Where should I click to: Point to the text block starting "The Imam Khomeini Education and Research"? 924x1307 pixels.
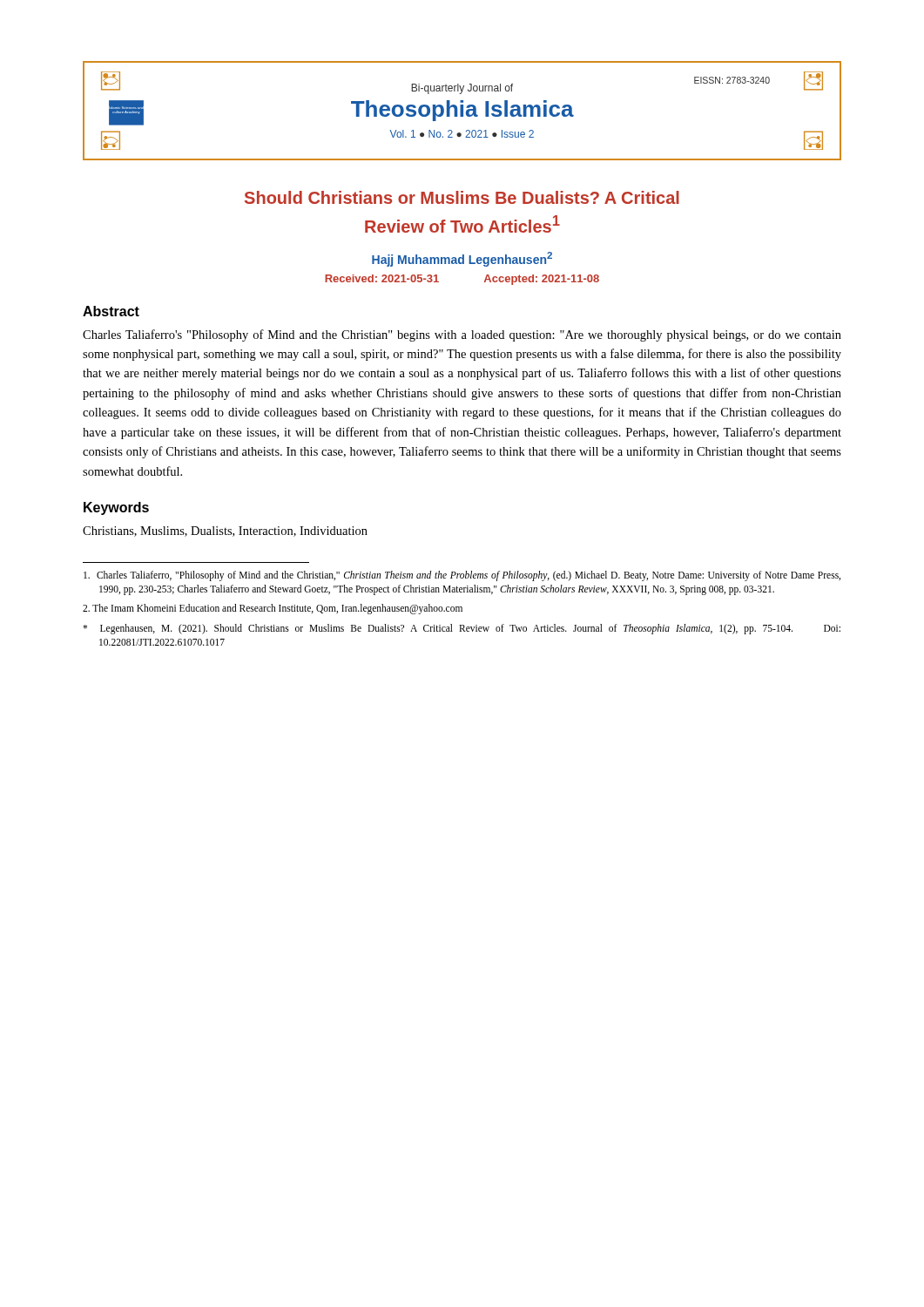point(273,608)
